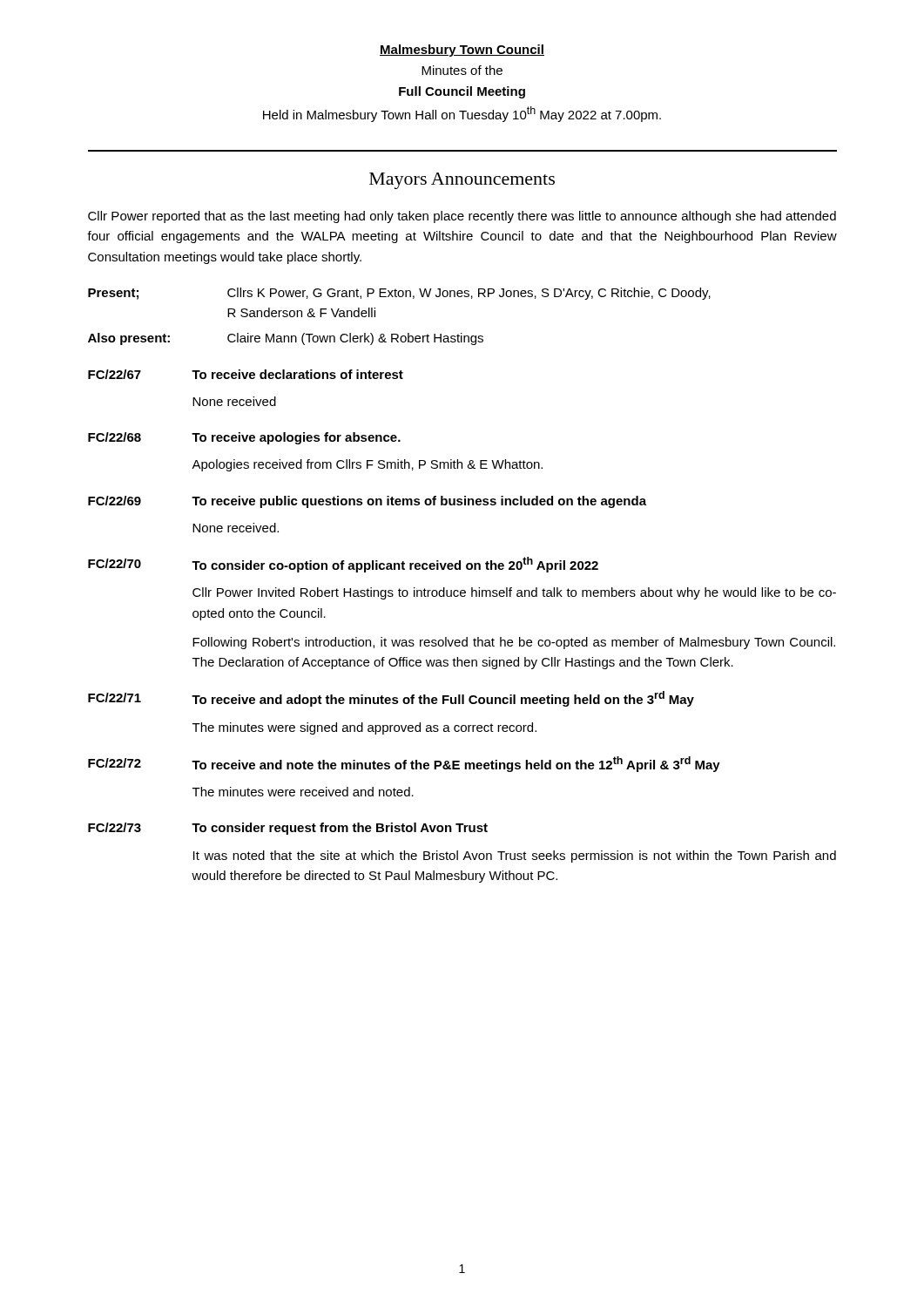Point to "Mayors Announcements"
This screenshot has width=924, height=1307.
(x=462, y=178)
